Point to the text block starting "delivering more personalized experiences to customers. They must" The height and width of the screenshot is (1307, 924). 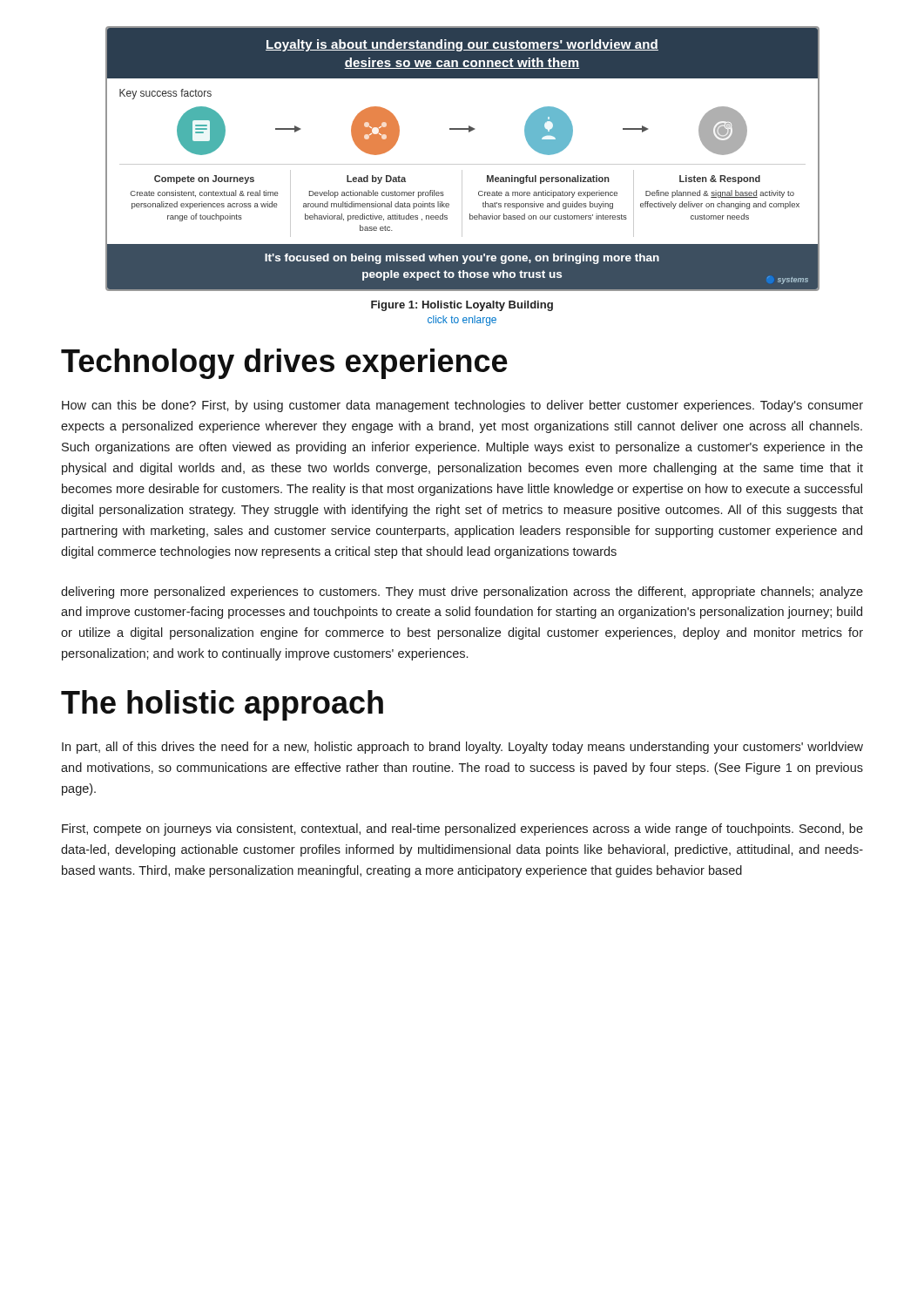462,622
